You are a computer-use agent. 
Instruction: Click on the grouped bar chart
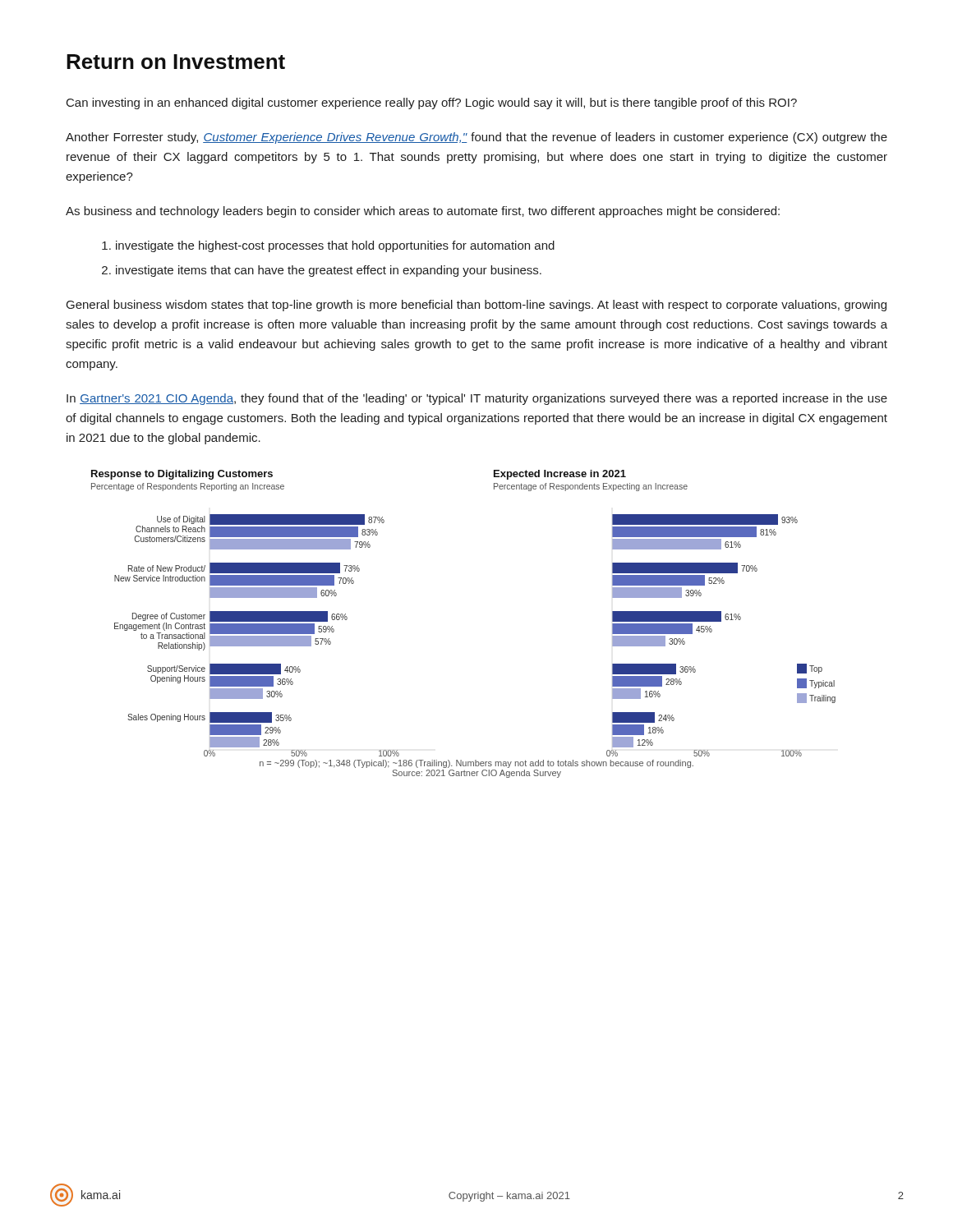(476, 620)
